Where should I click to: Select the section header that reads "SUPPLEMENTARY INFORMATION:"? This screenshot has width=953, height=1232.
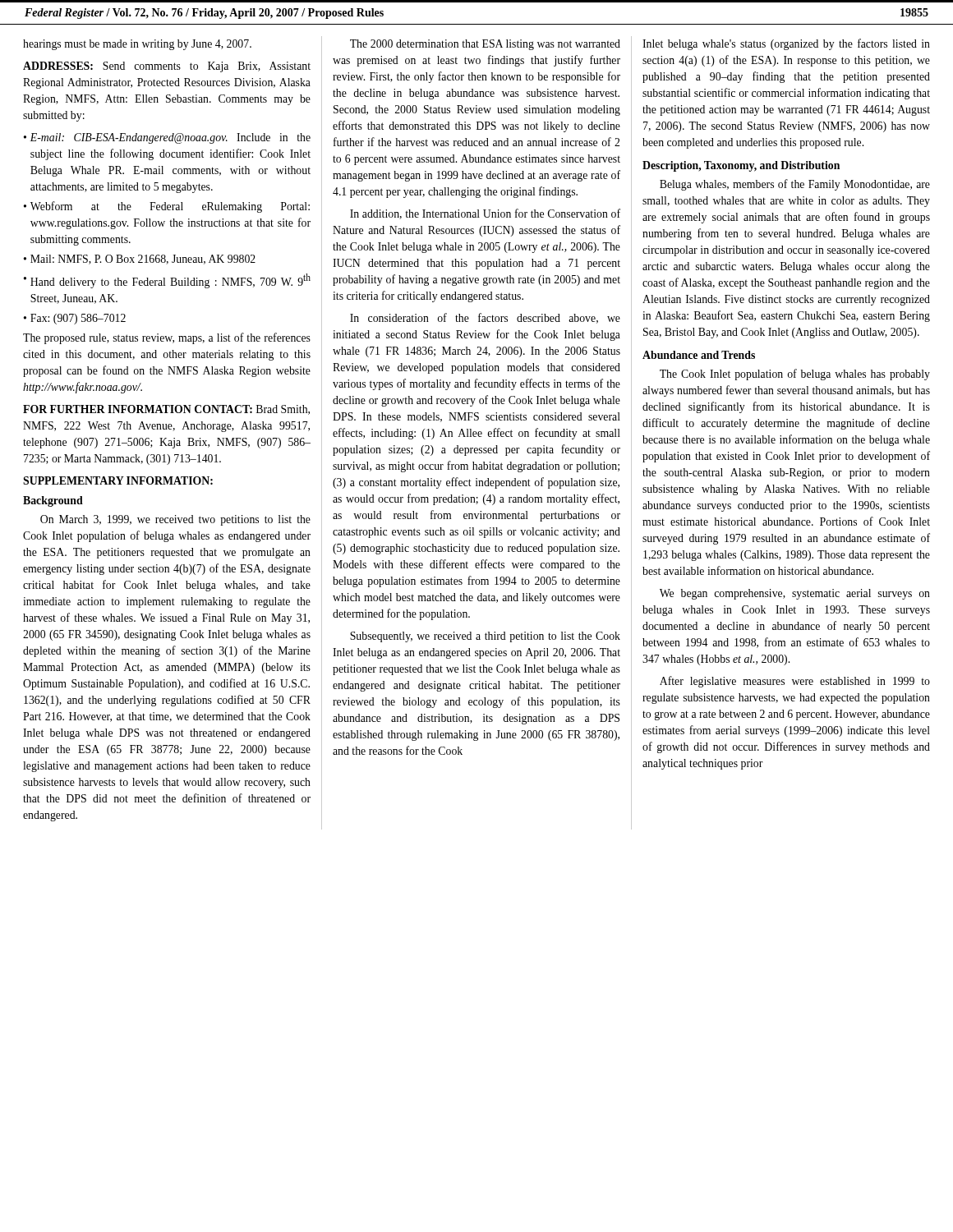pos(167,481)
